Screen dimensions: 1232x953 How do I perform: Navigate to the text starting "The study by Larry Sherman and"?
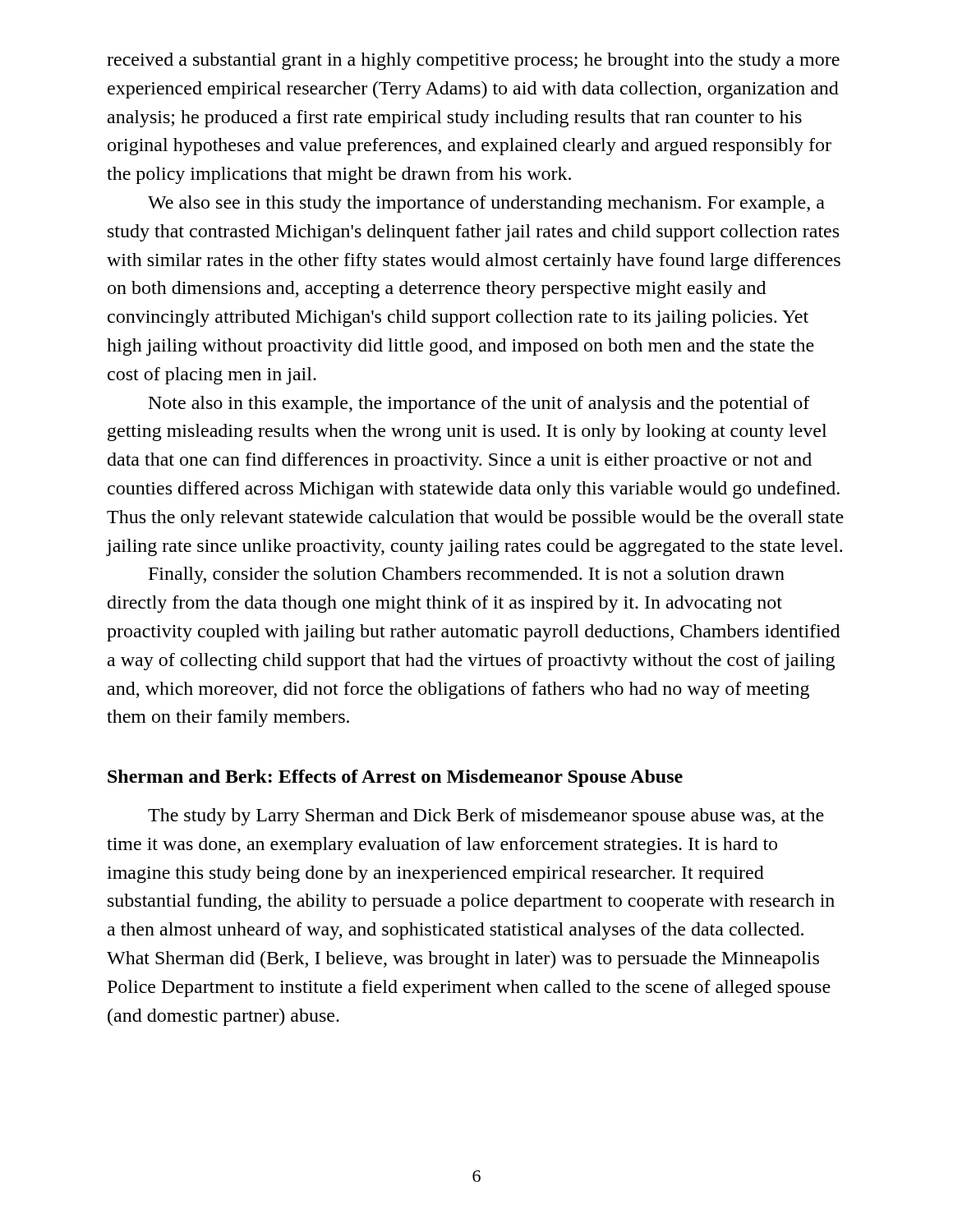pos(476,915)
